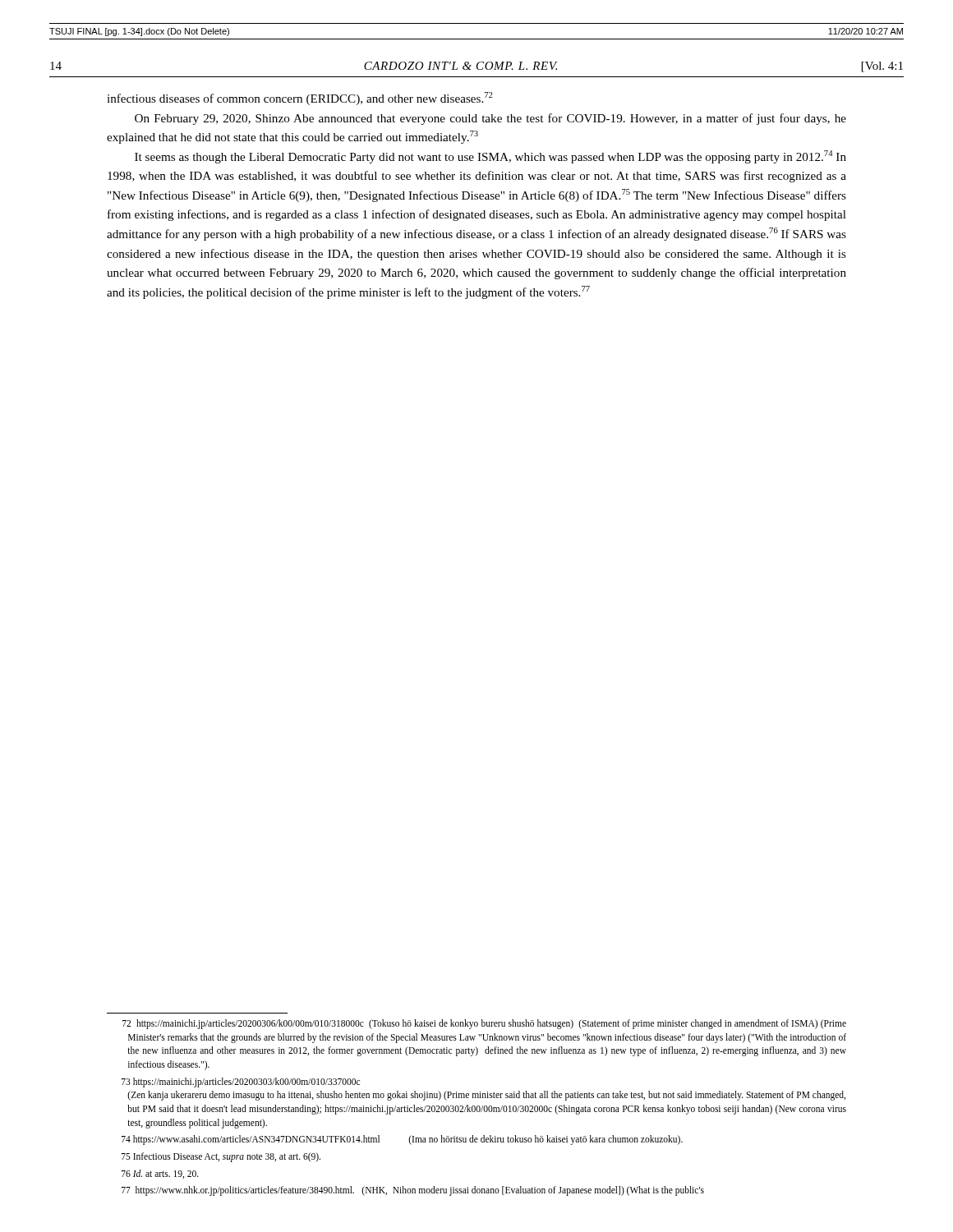Point to the element starting "73 https://mainichi.jp/articles/20200303/k00/00m/010/337000c (Zen kanja ukerareru demo imasugu to"

point(476,1102)
